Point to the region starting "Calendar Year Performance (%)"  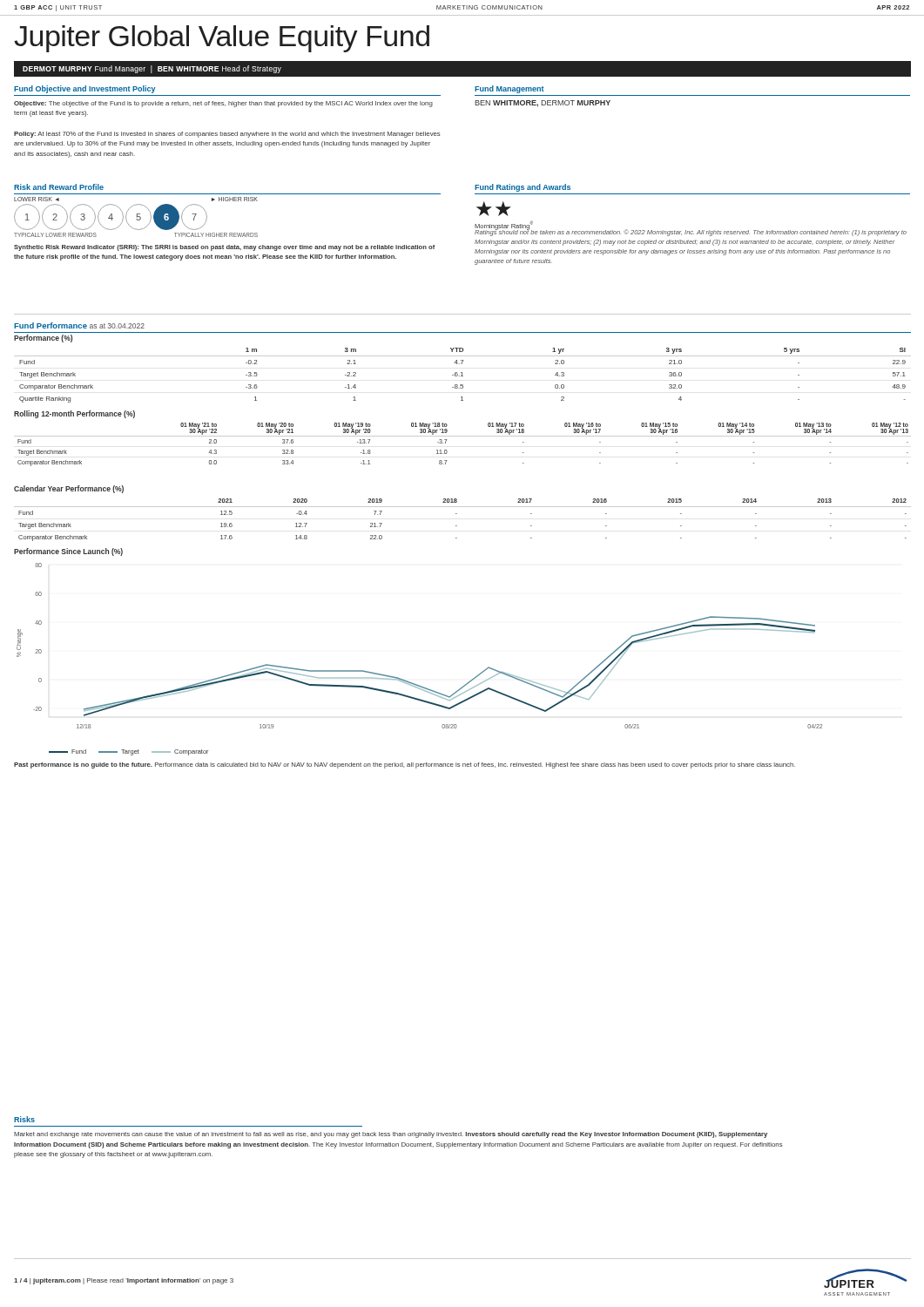pos(69,489)
